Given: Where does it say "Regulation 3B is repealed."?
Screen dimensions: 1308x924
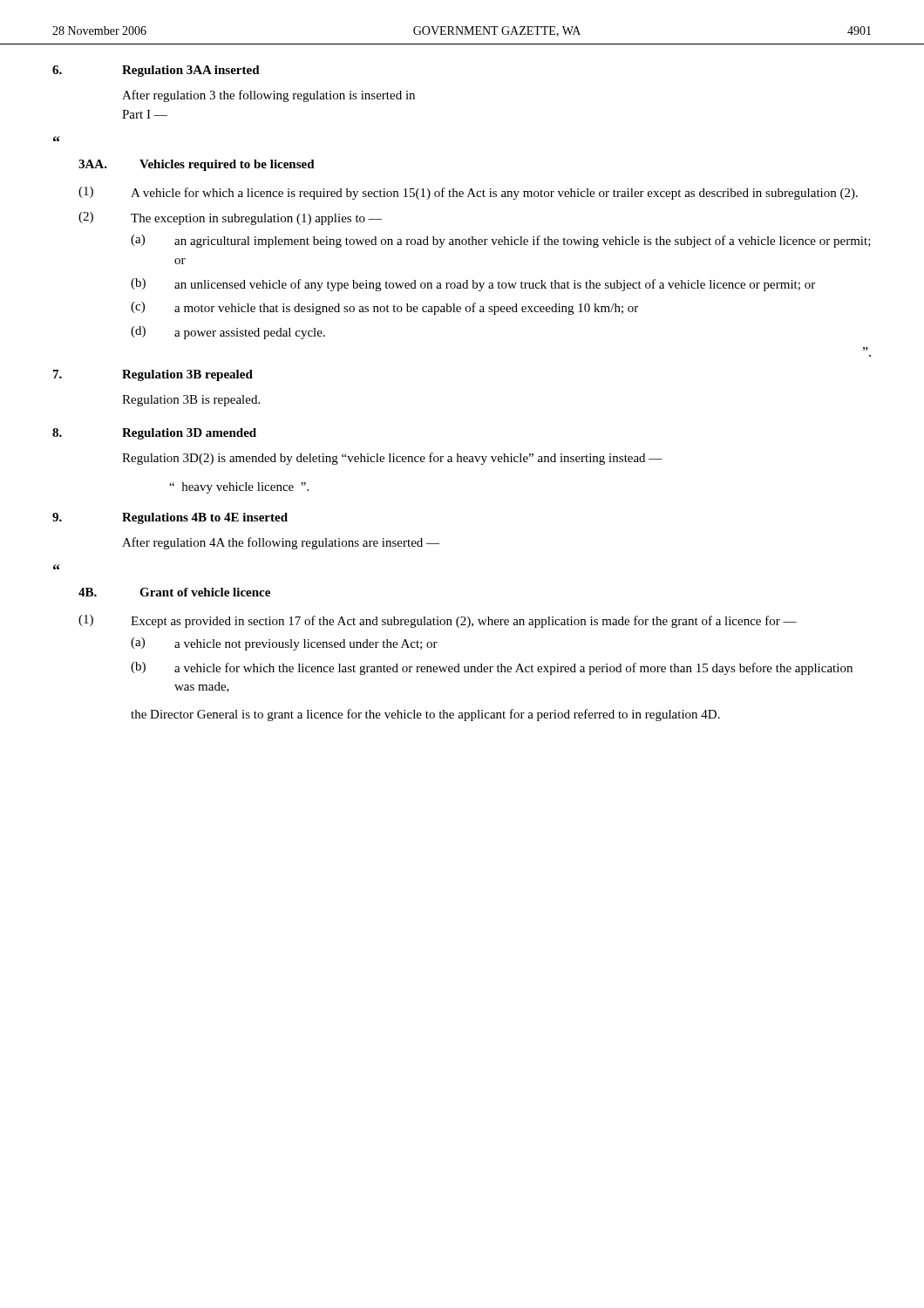Looking at the screenshot, I should [x=191, y=401].
